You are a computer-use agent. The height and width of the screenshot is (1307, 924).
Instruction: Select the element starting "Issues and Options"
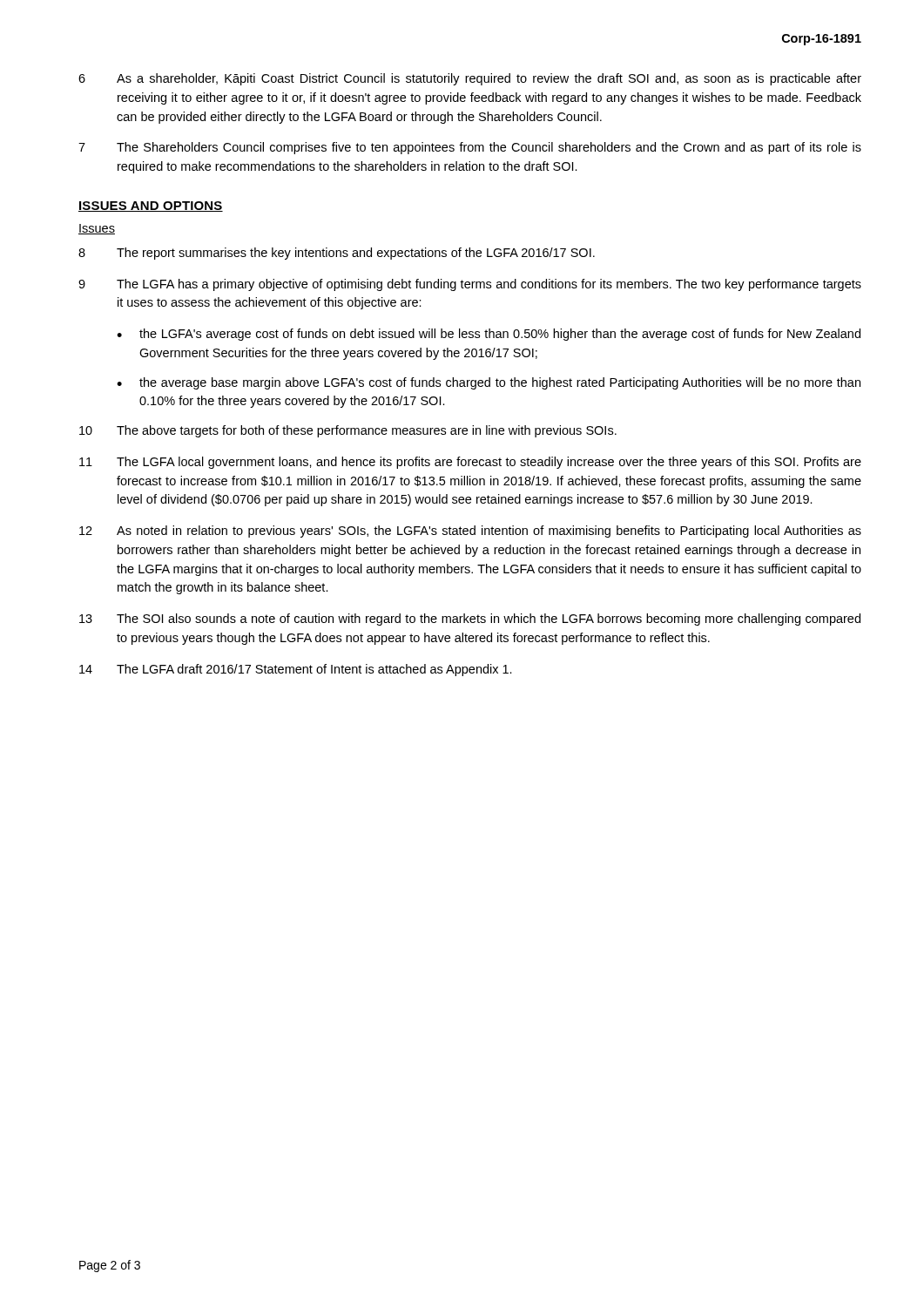pos(150,205)
